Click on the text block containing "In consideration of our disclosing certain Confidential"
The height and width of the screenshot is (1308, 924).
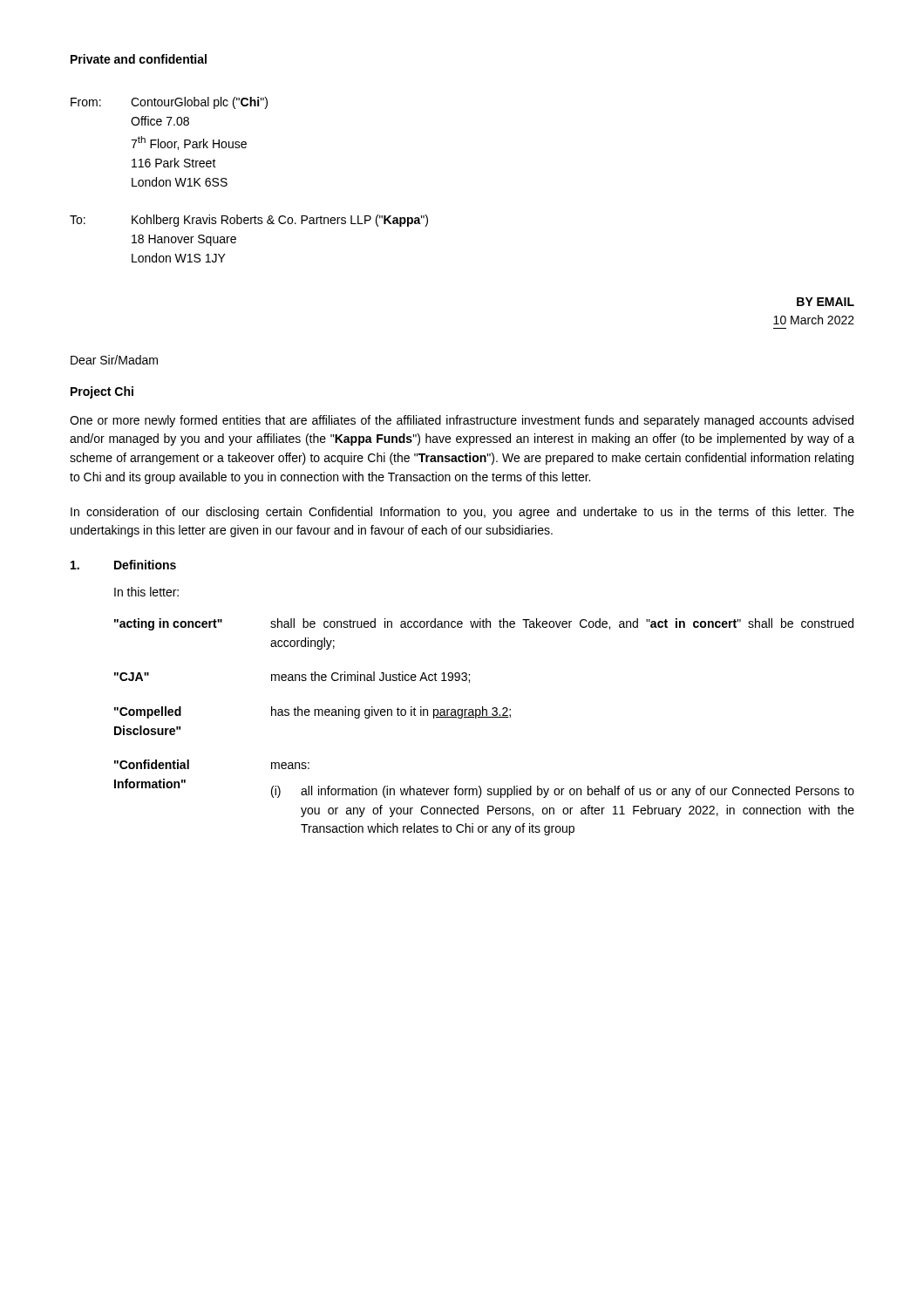(462, 521)
